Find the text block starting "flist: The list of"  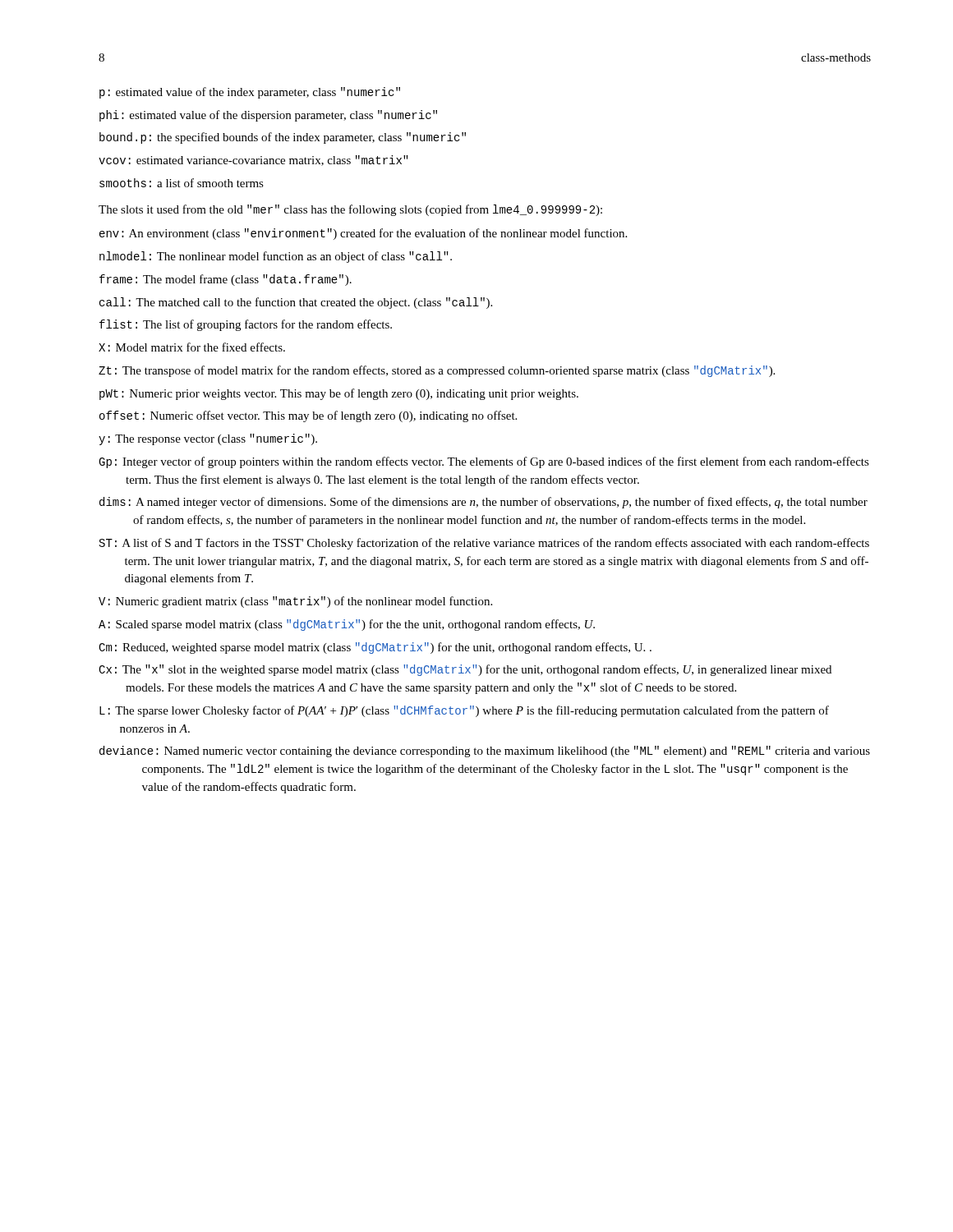pyautogui.click(x=246, y=325)
